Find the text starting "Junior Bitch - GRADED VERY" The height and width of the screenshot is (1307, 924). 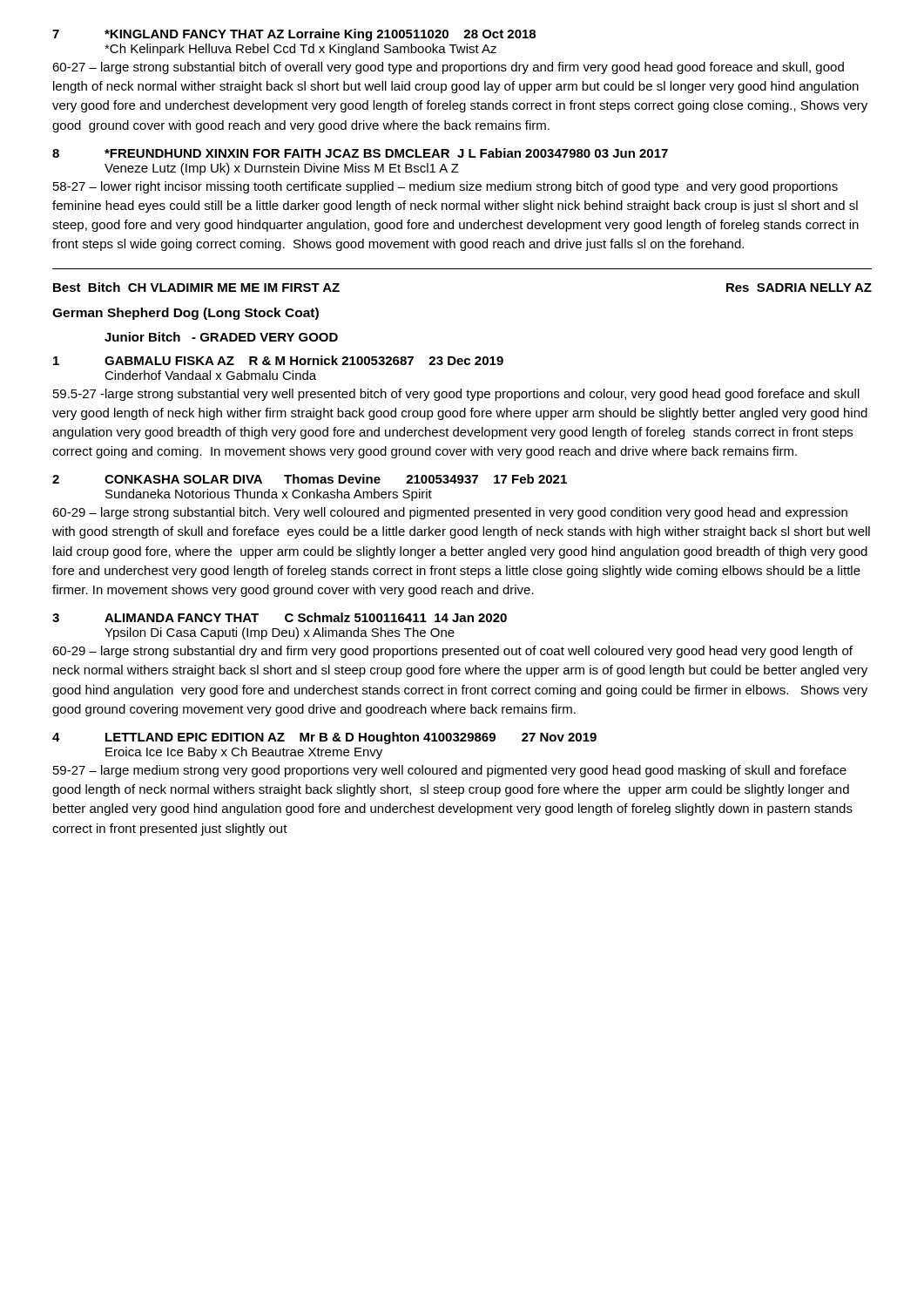(x=221, y=336)
